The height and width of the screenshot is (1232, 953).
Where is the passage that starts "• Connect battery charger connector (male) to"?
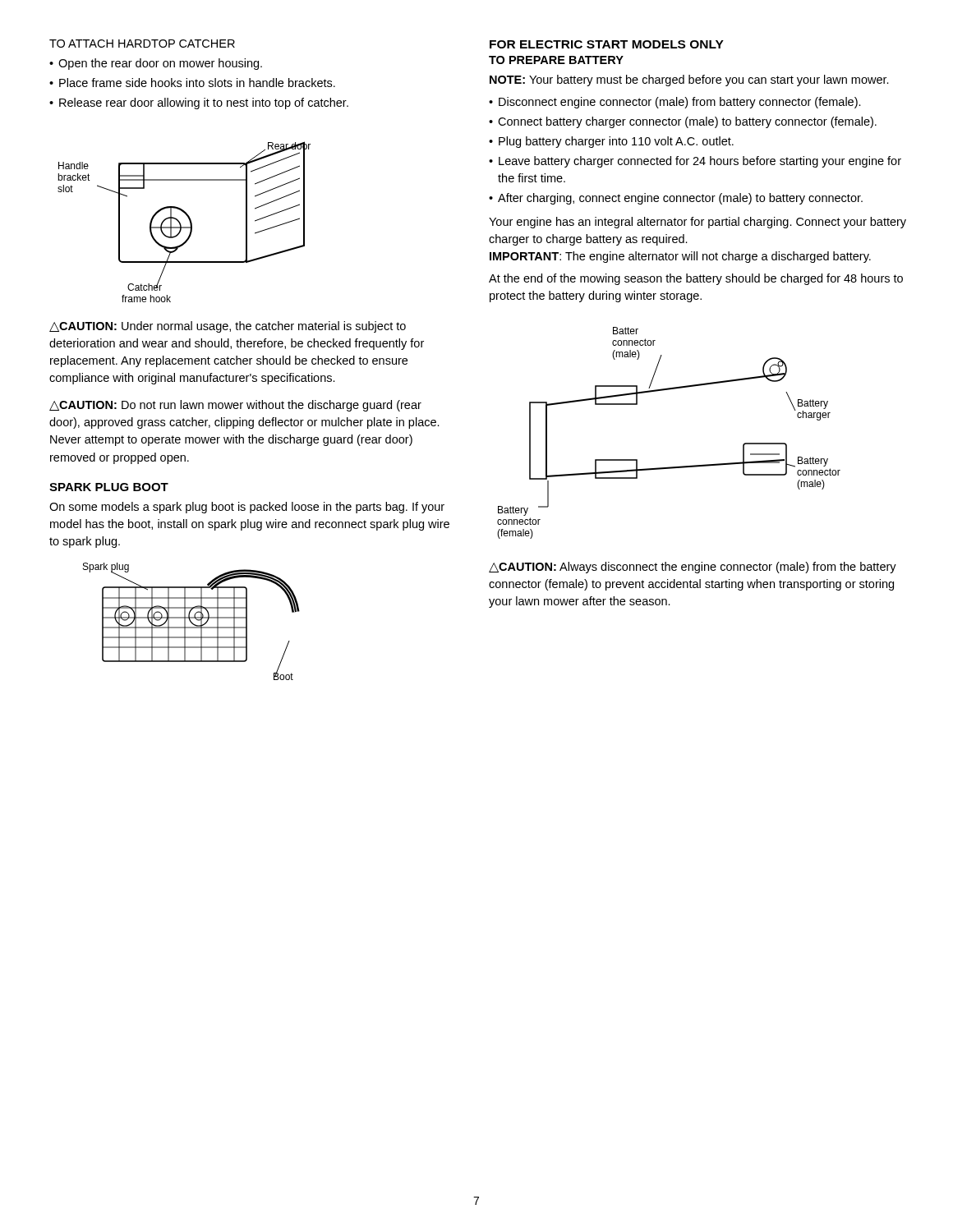click(x=683, y=122)
